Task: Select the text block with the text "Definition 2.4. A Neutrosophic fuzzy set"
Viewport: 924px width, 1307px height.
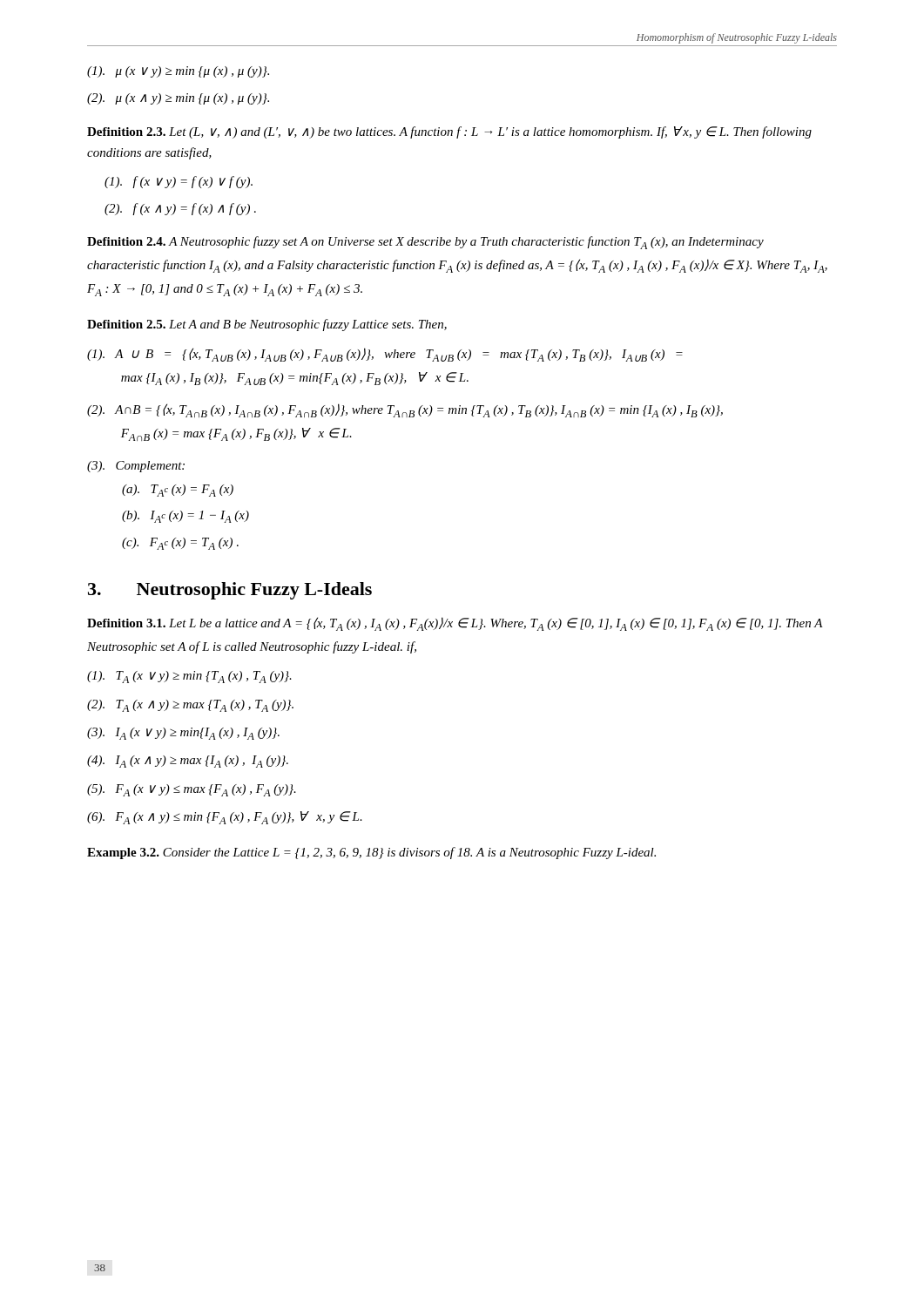Action: click(457, 267)
